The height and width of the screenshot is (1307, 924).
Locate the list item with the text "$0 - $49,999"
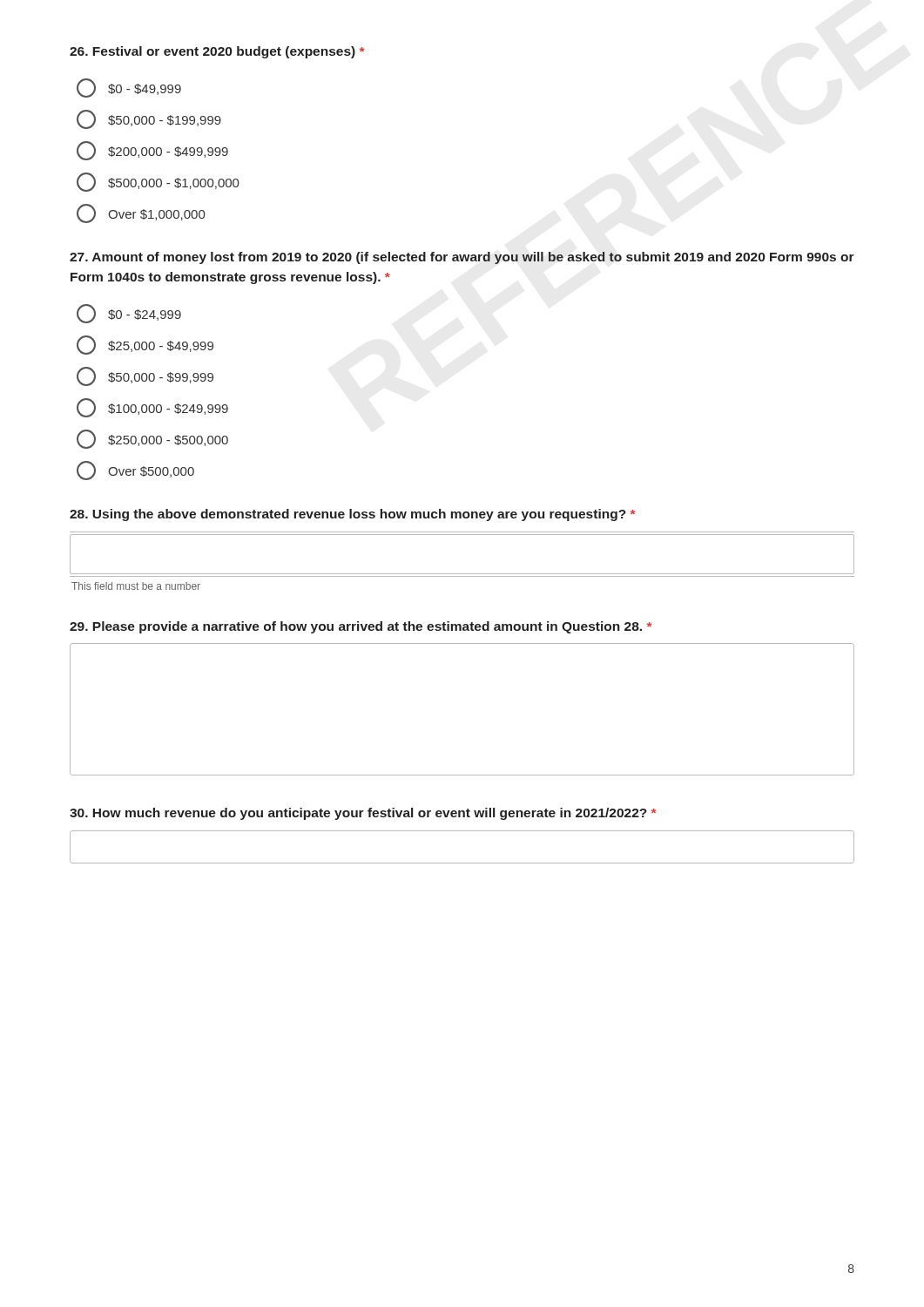click(129, 88)
